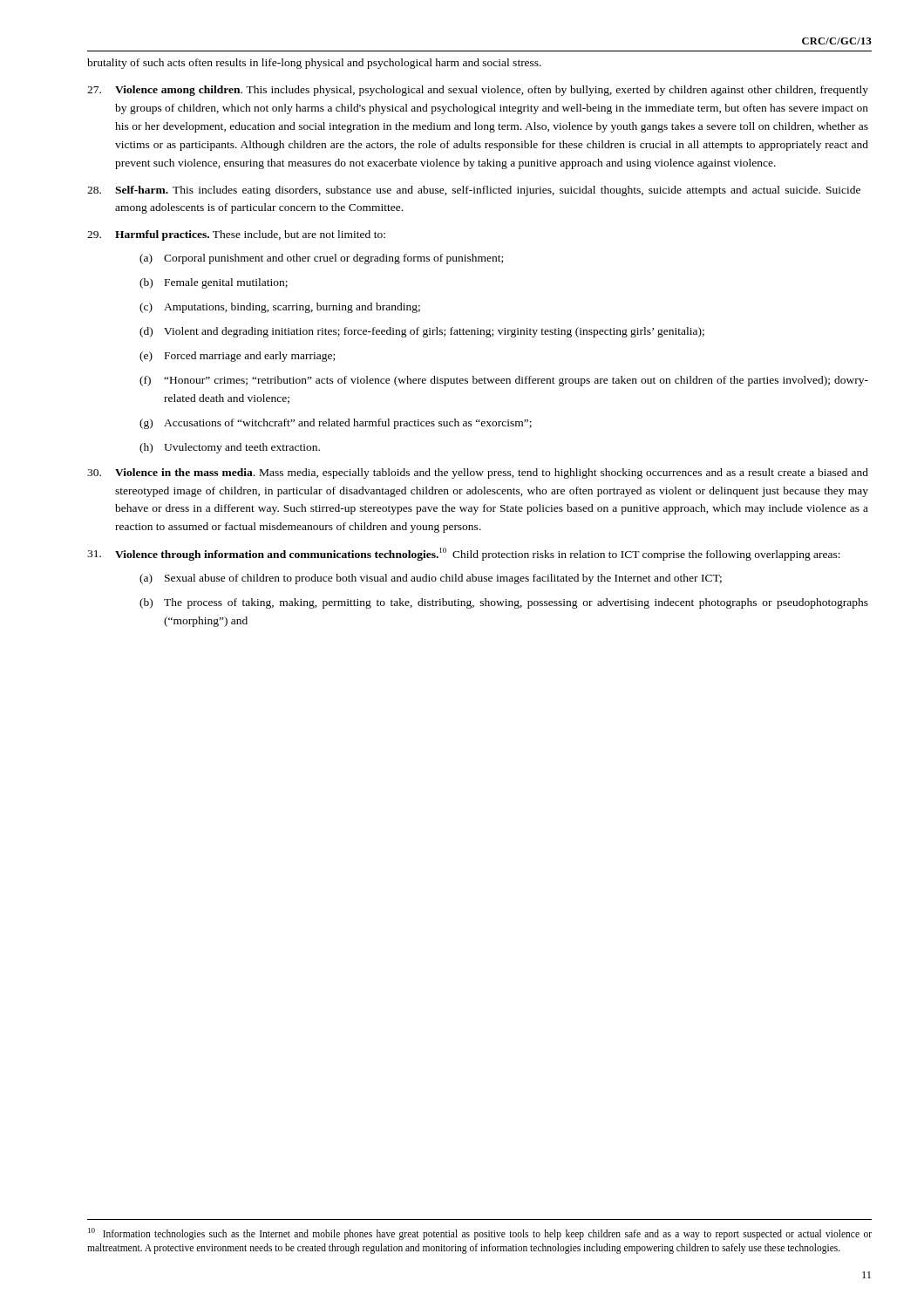
Task: Click on the text block that reads "Self-harm. This includes"
Action: tap(478, 199)
